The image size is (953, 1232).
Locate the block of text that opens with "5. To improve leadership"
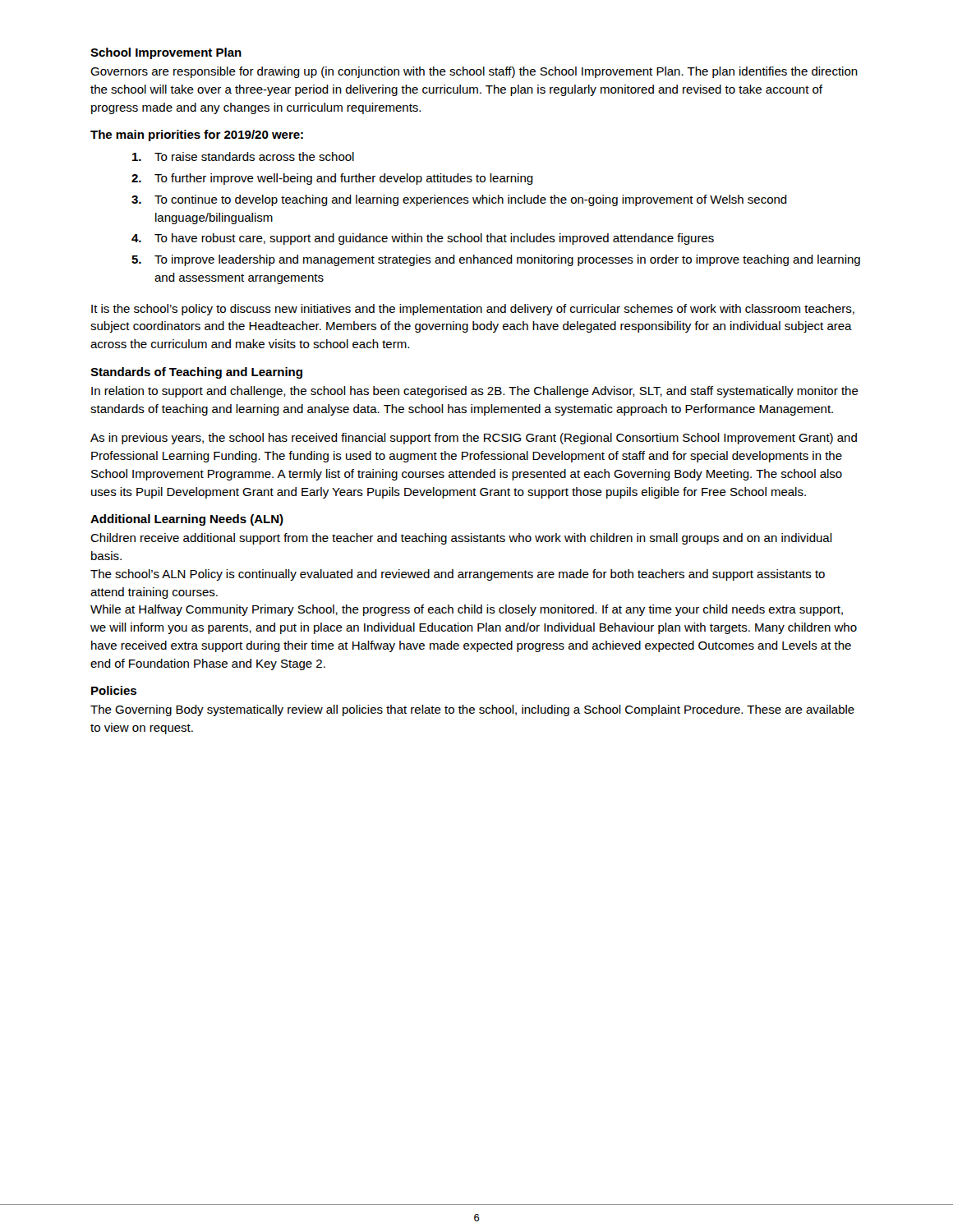coord(497,268)
